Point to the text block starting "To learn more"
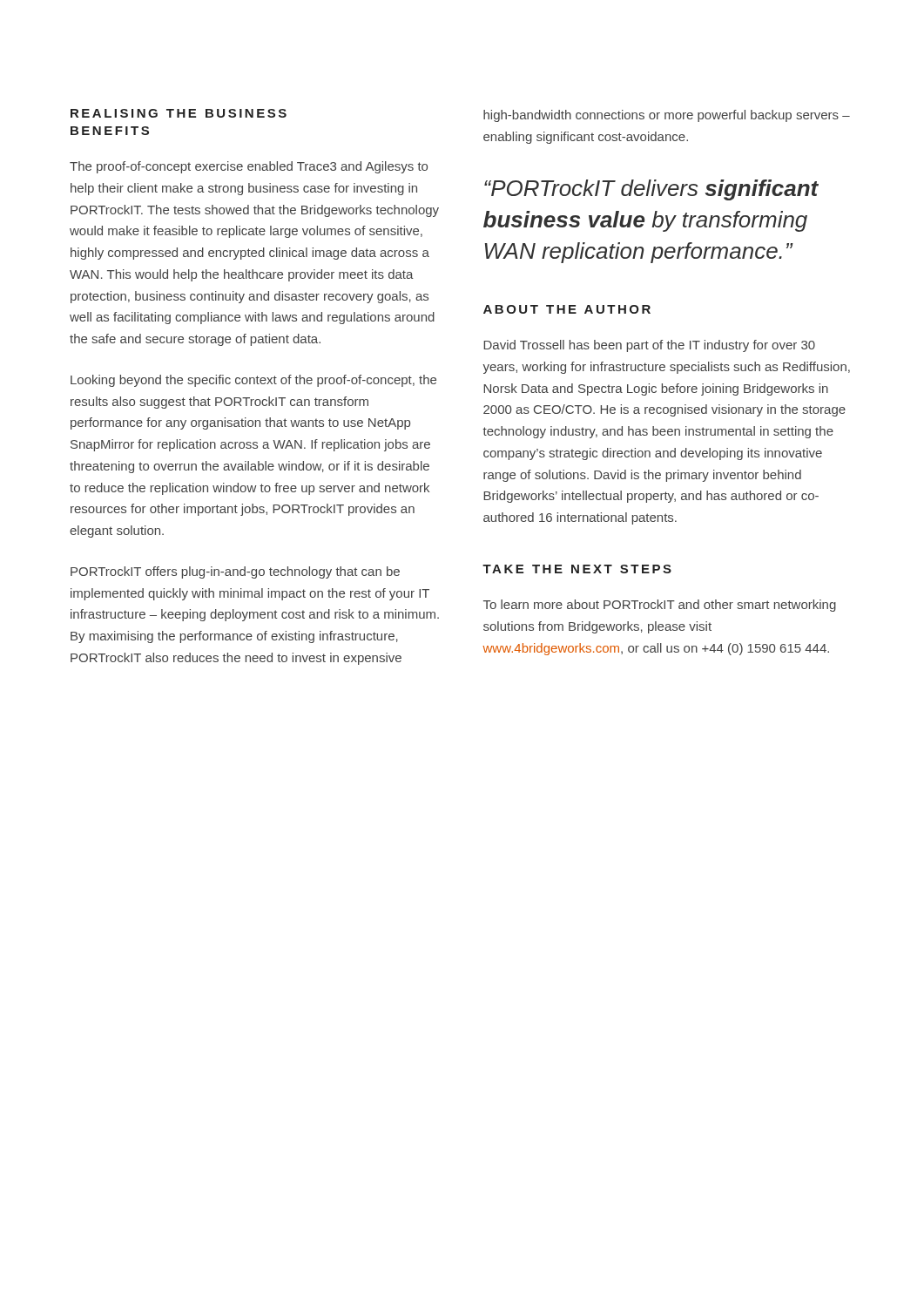 (660, 626)
